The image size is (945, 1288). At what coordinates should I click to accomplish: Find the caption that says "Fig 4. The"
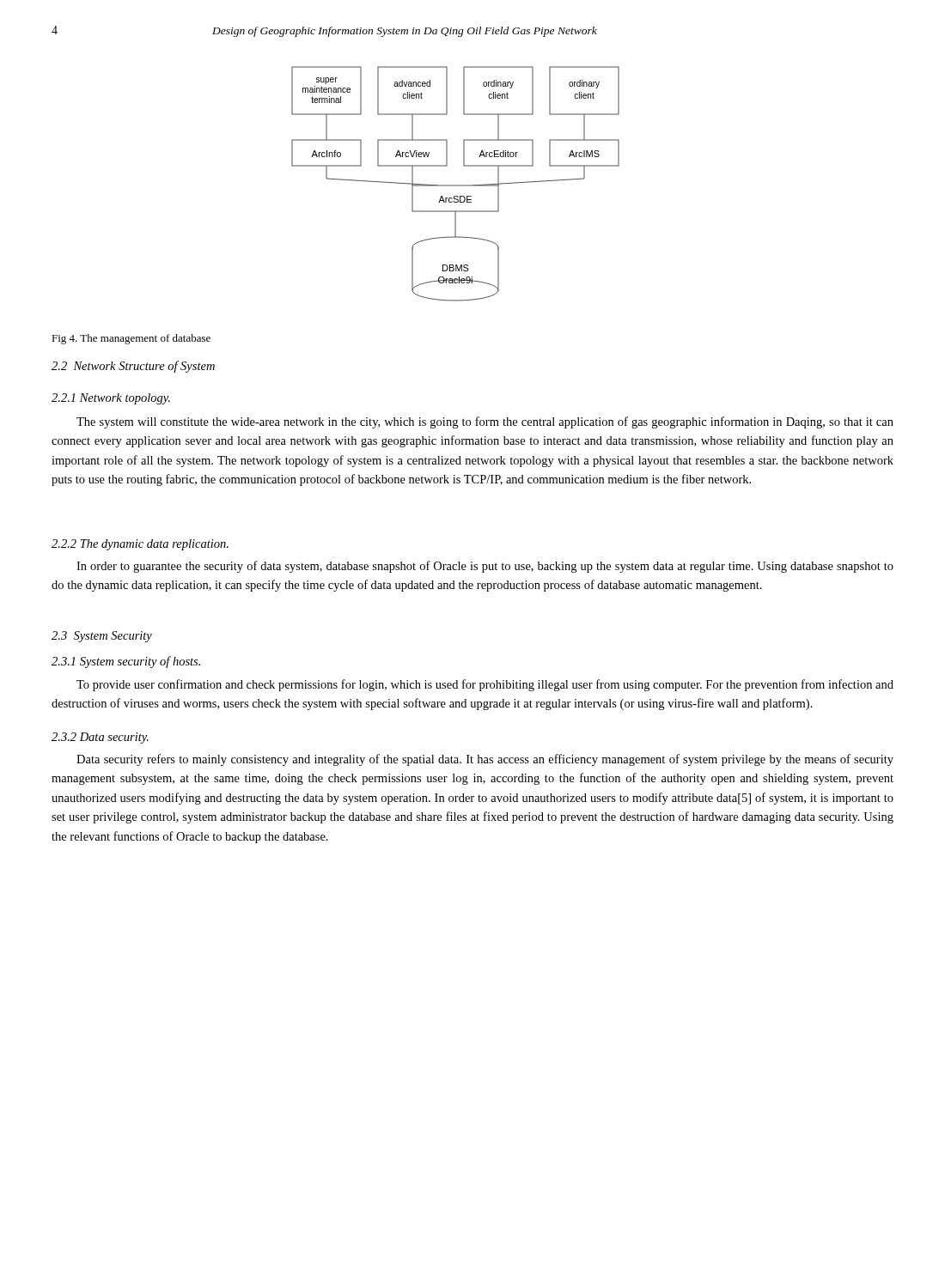pos(131,338)
